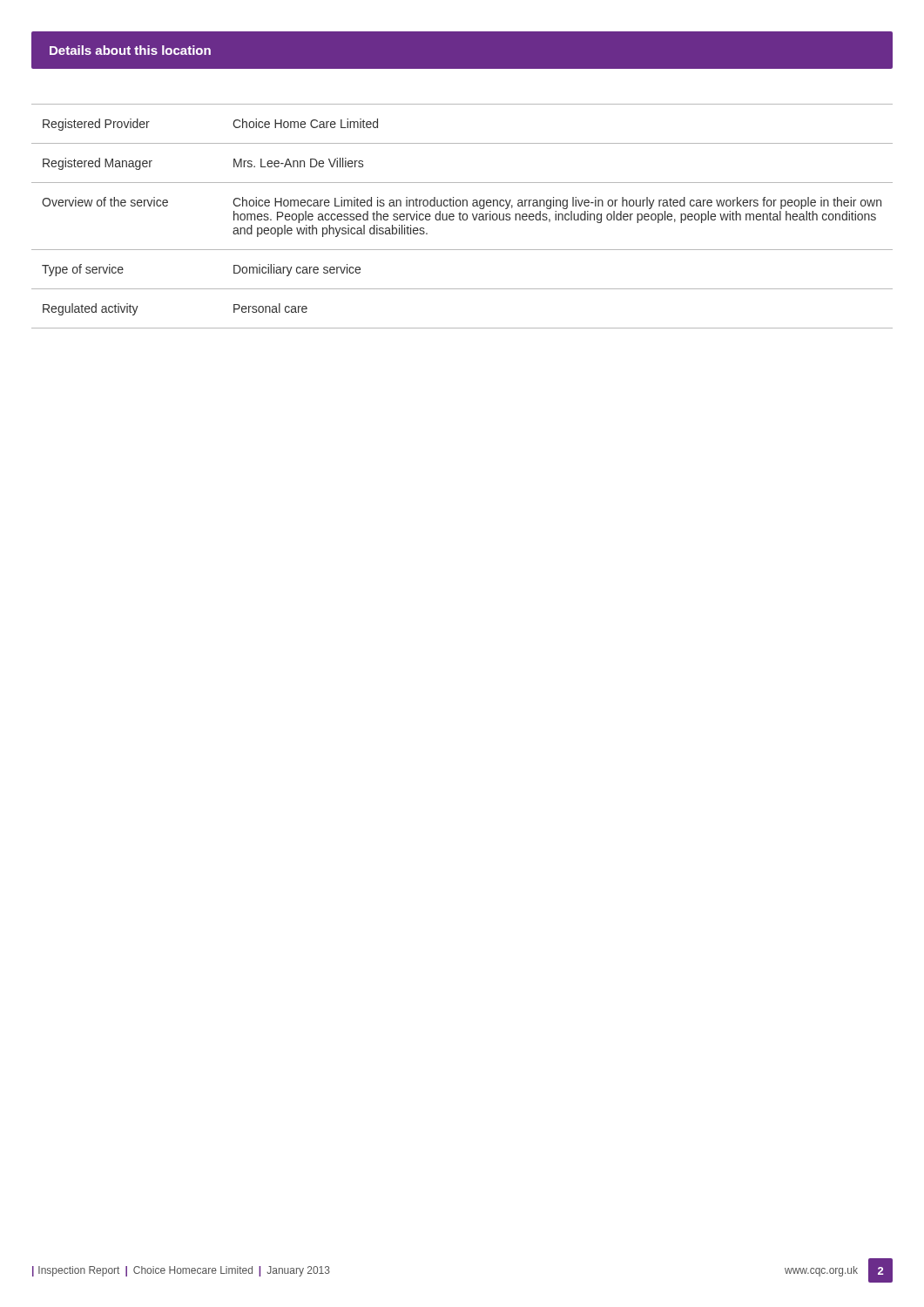
Task: Click on the section header containing "Details about this location"
Action: [x=130, y=50]
